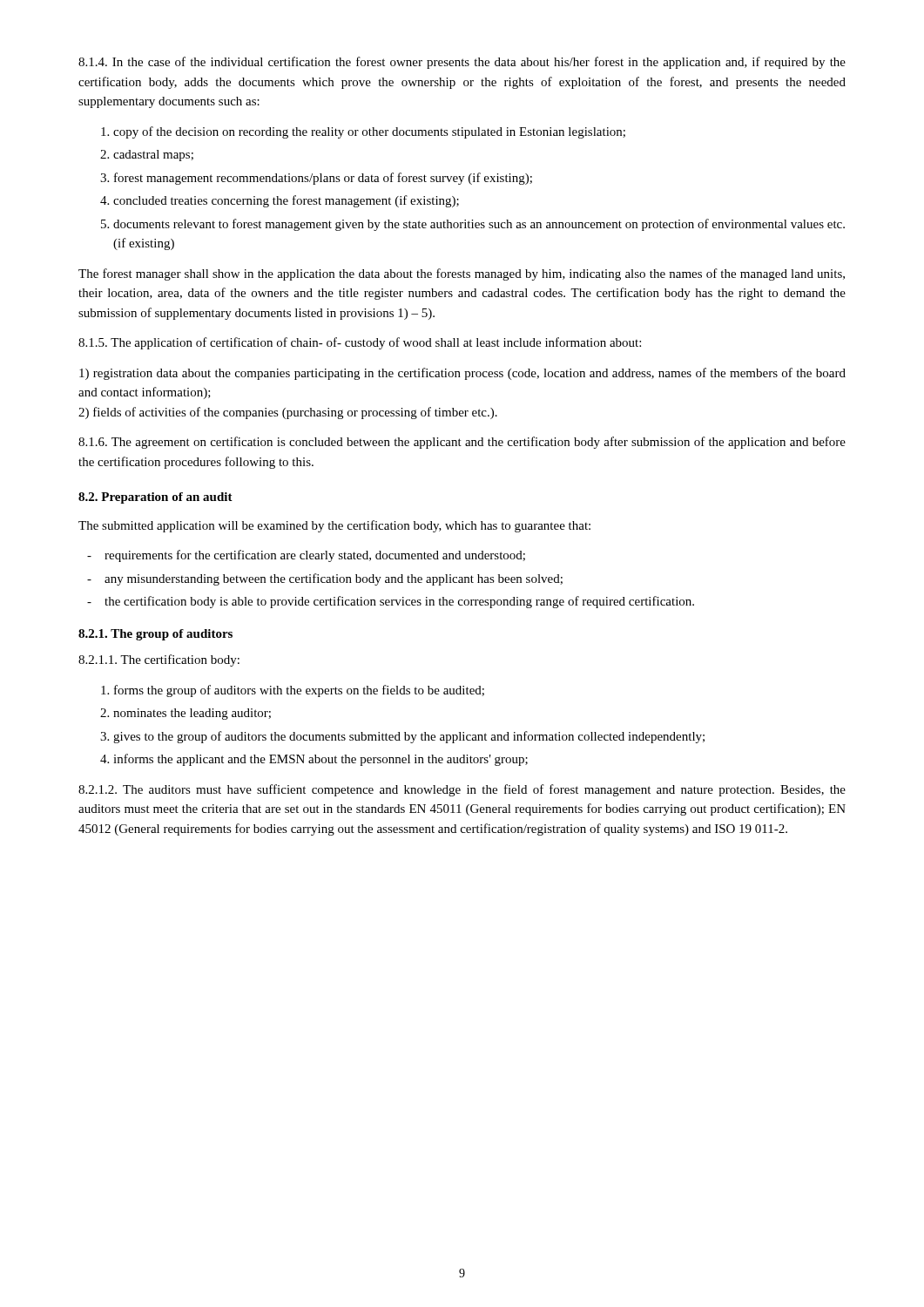This screenshot has width=924, height=1307.
Task: Click on the list item that says "the certification body"
Action: [471, 601]
